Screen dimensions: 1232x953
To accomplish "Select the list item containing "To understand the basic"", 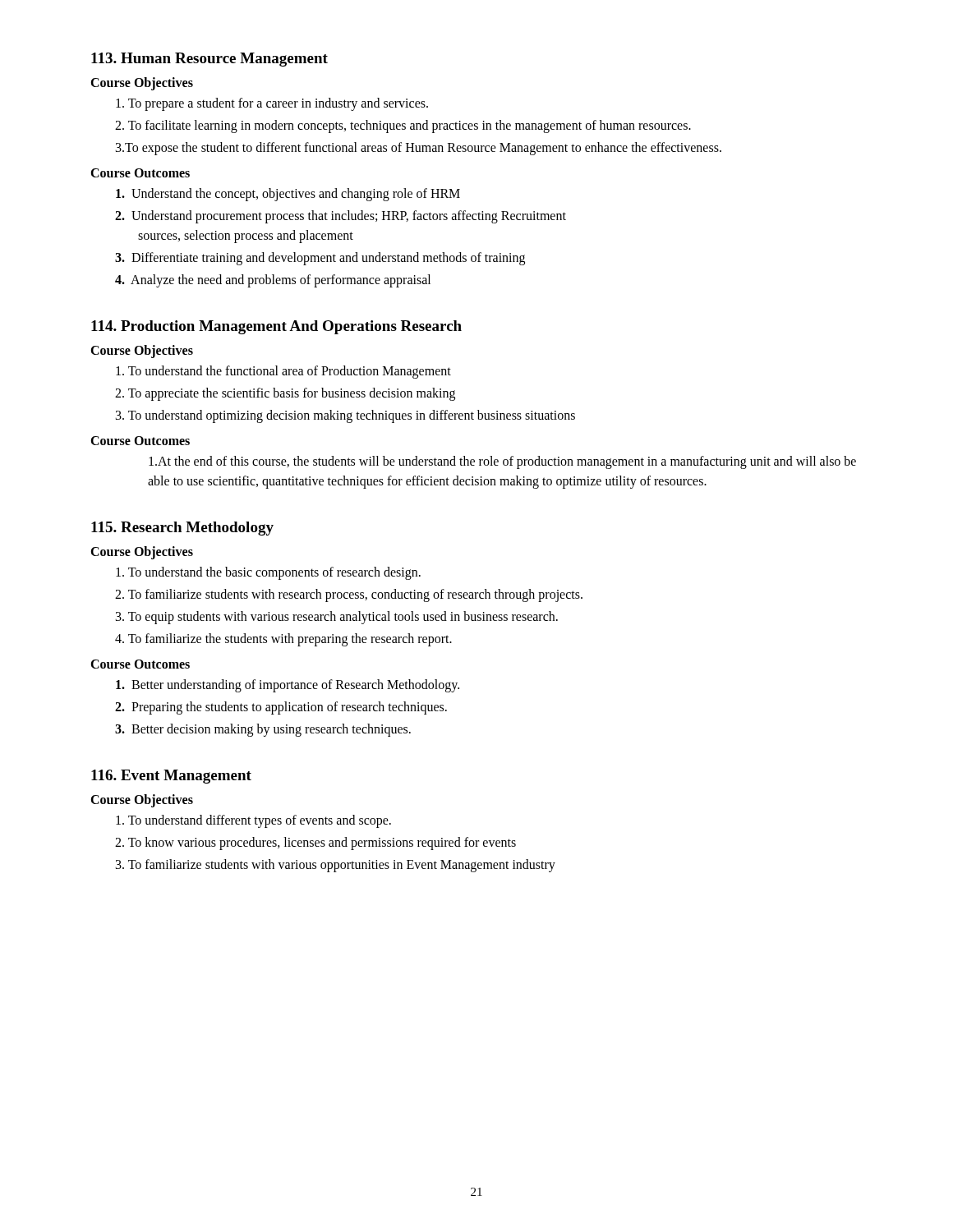I will [x=268, y=572].
